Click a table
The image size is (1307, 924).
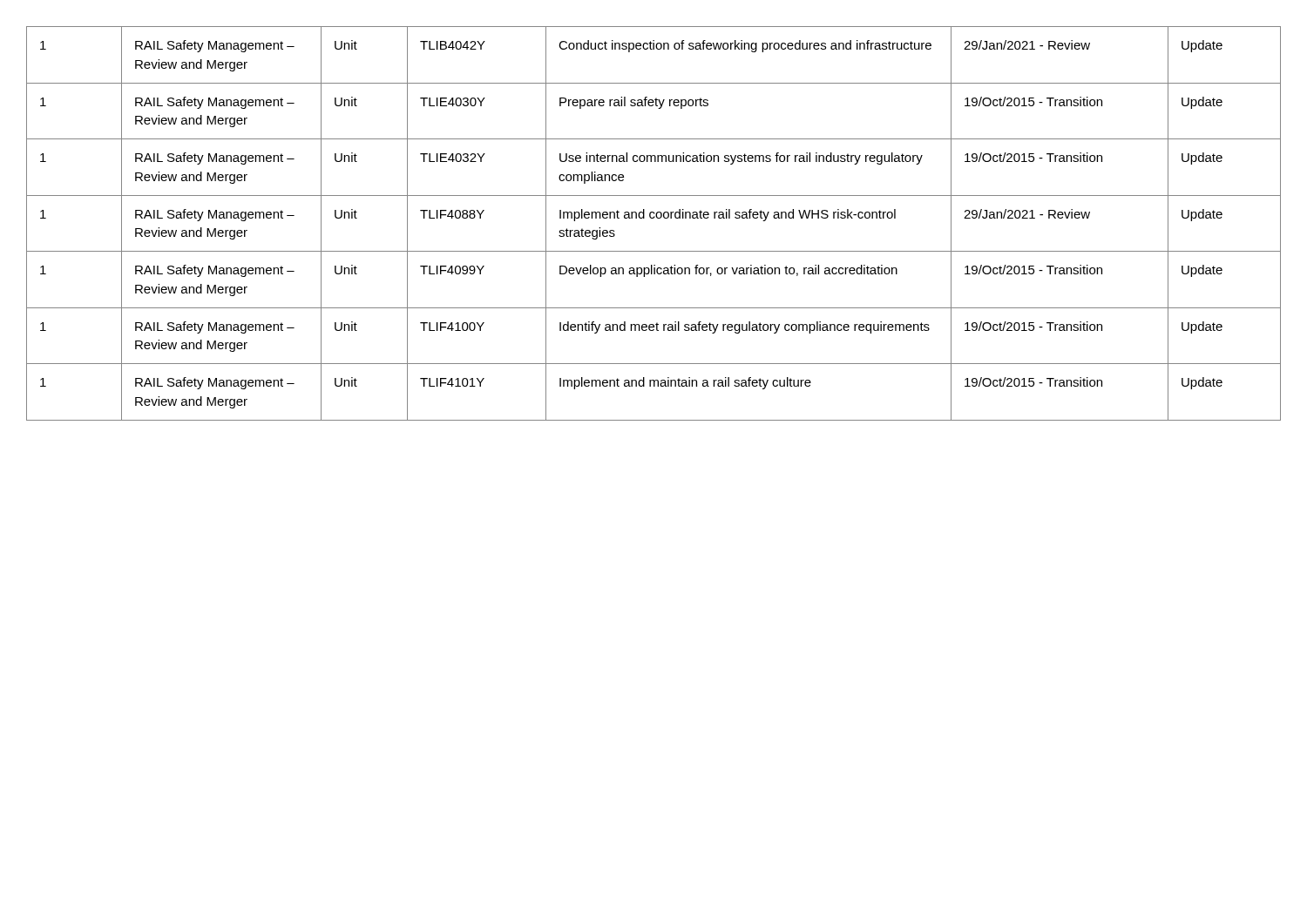[654, 223]
